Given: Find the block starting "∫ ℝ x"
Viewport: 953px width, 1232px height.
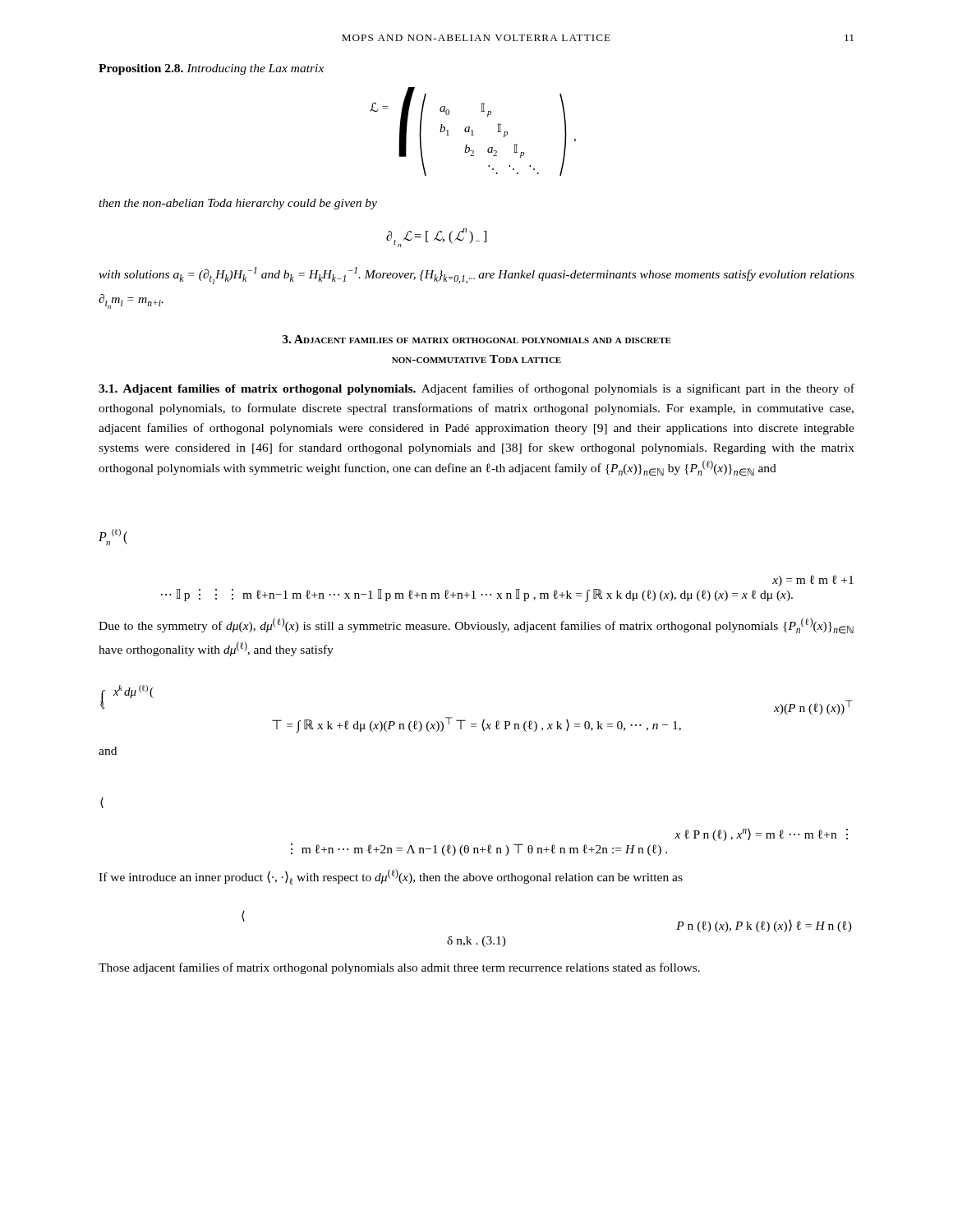Looking at the screenshot, I should click(x=102, y=699).
